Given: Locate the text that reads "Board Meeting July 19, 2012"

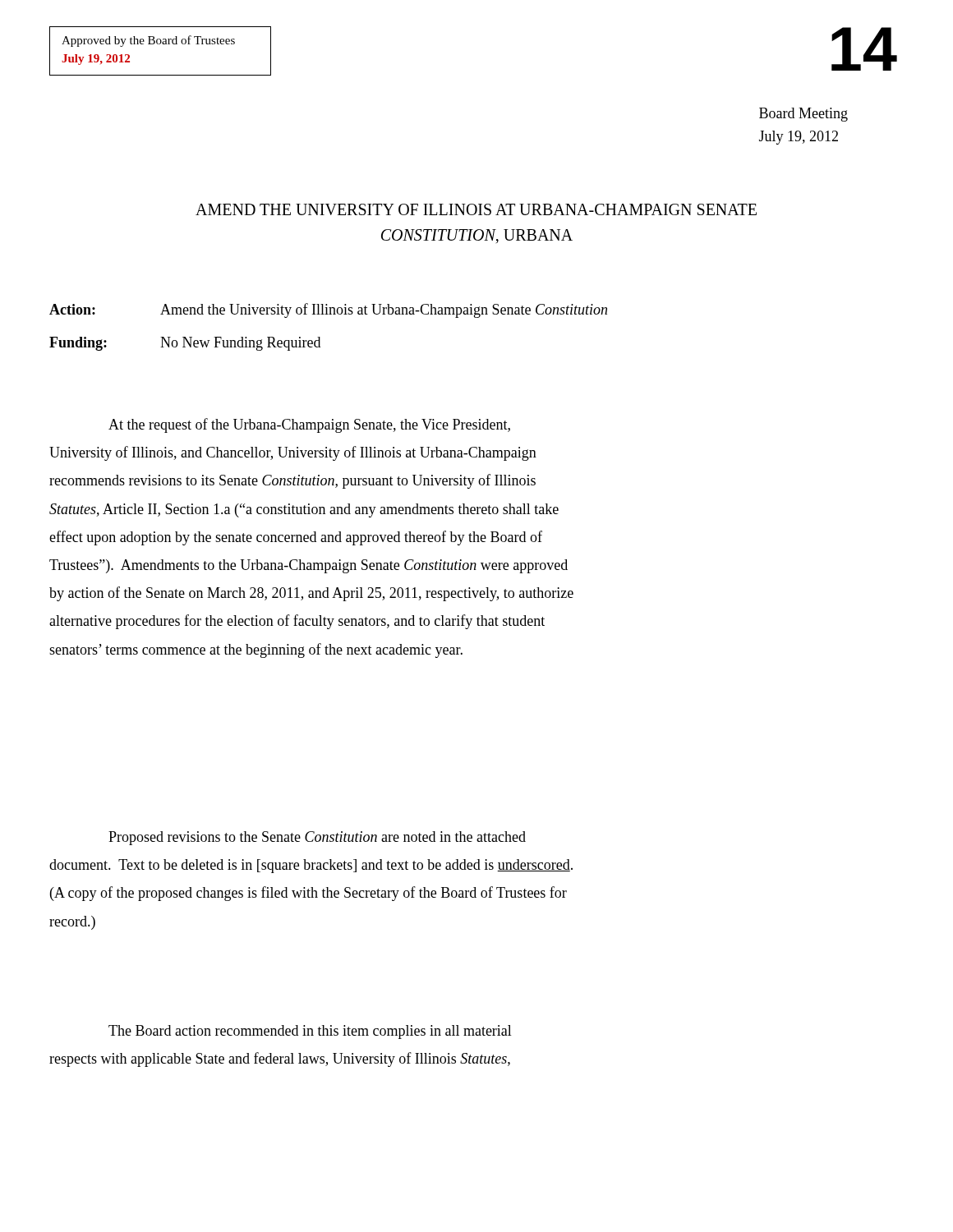Looking at the screenshot, I should coord(803,125).
